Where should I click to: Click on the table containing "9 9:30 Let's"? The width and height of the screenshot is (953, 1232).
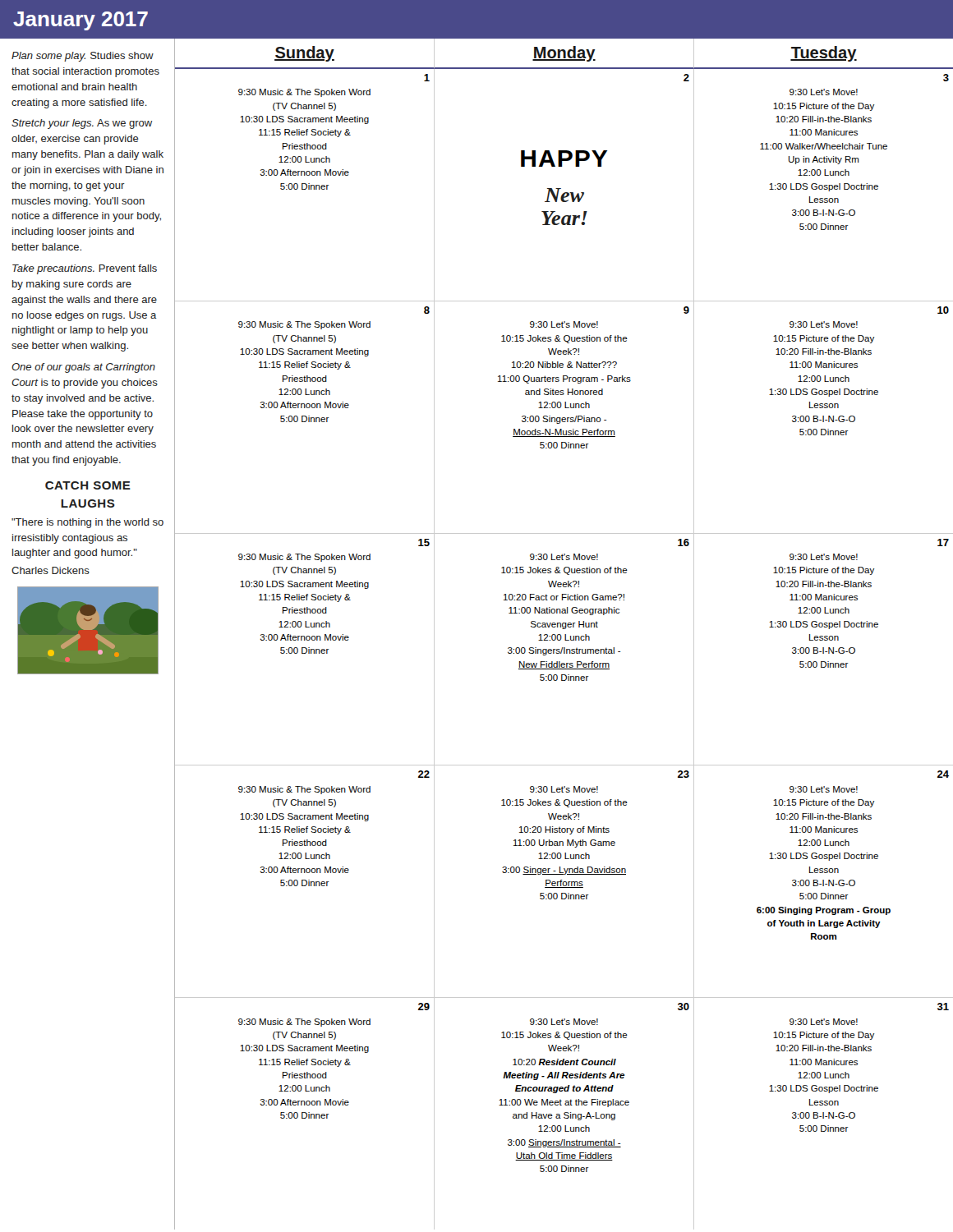[564, 417]
